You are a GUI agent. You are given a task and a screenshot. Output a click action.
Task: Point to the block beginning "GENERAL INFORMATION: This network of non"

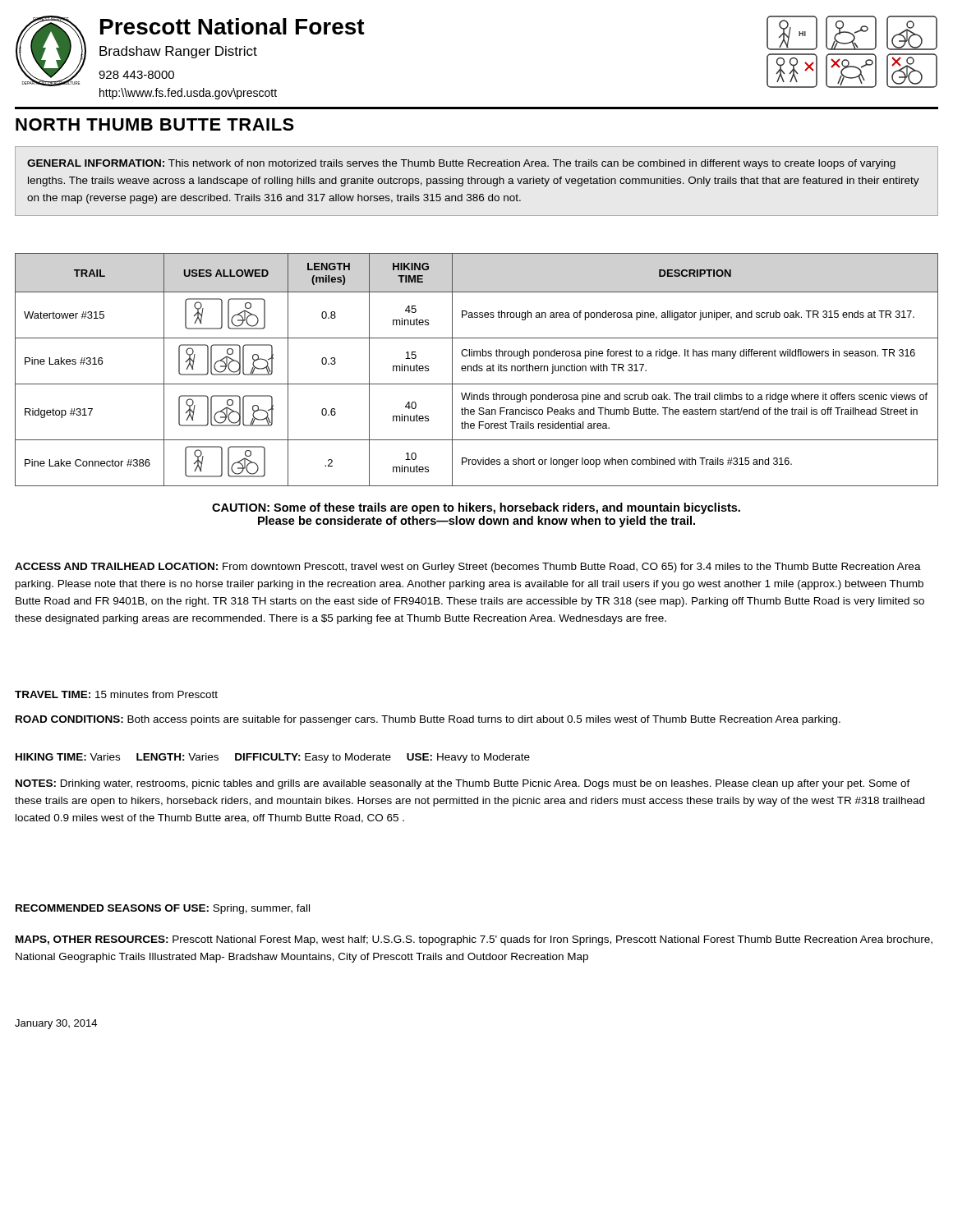473,180
